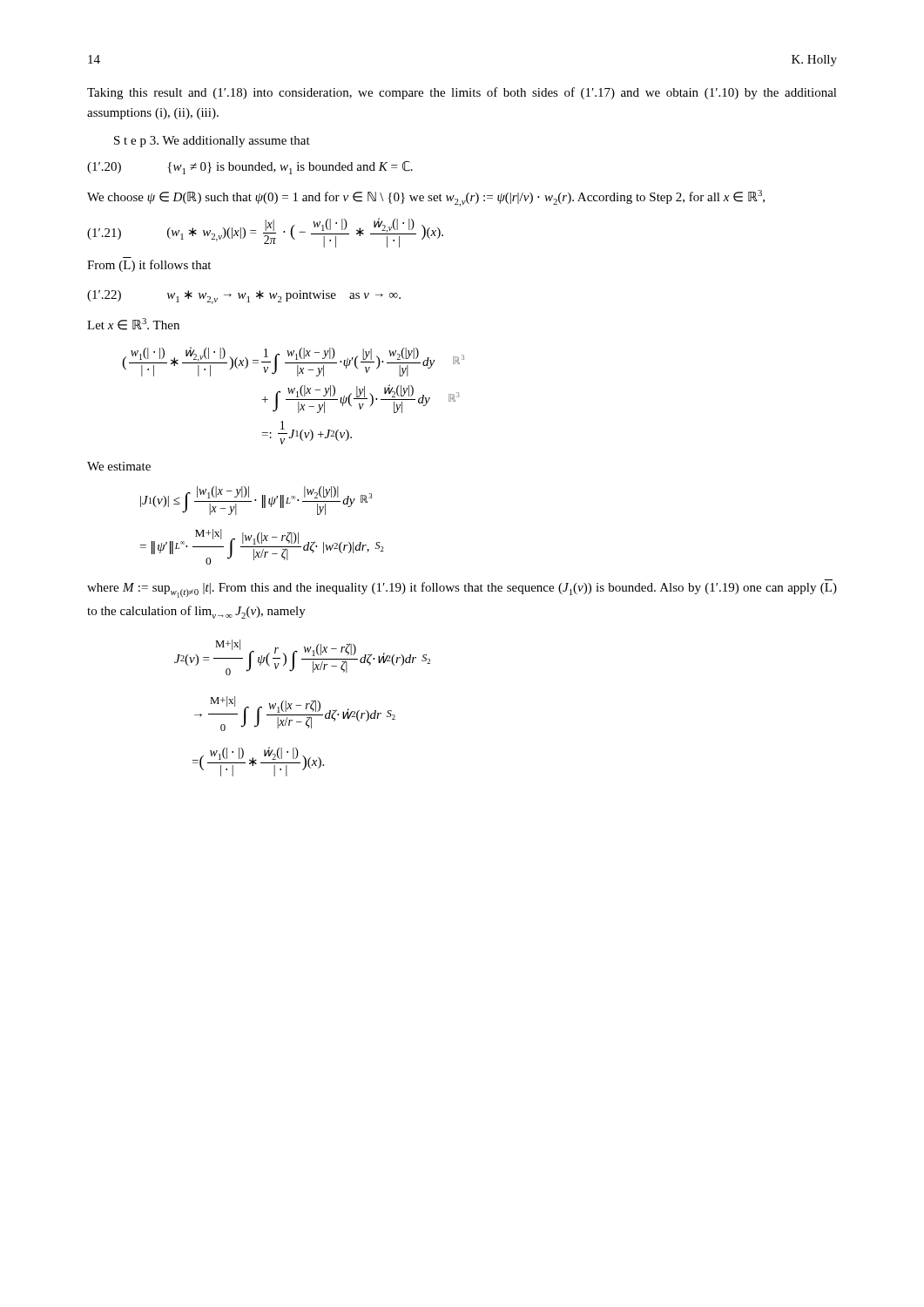The image size is (924, 1307).
Task: Where is the formula that starts "( w1(| ⋅ |)| ⋅"?
Action: [x=293, y=362]
